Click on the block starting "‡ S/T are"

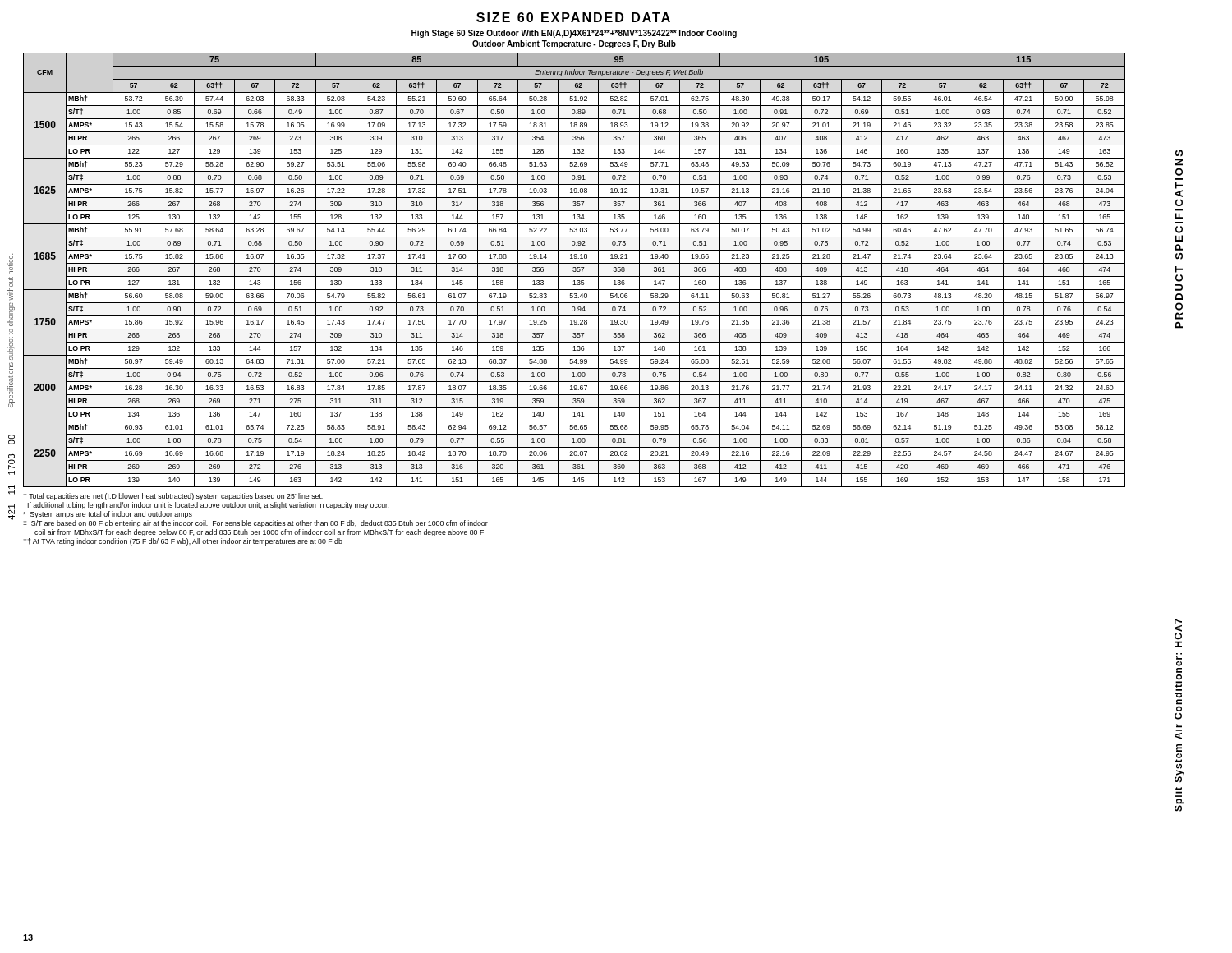[x=255, y=523]
